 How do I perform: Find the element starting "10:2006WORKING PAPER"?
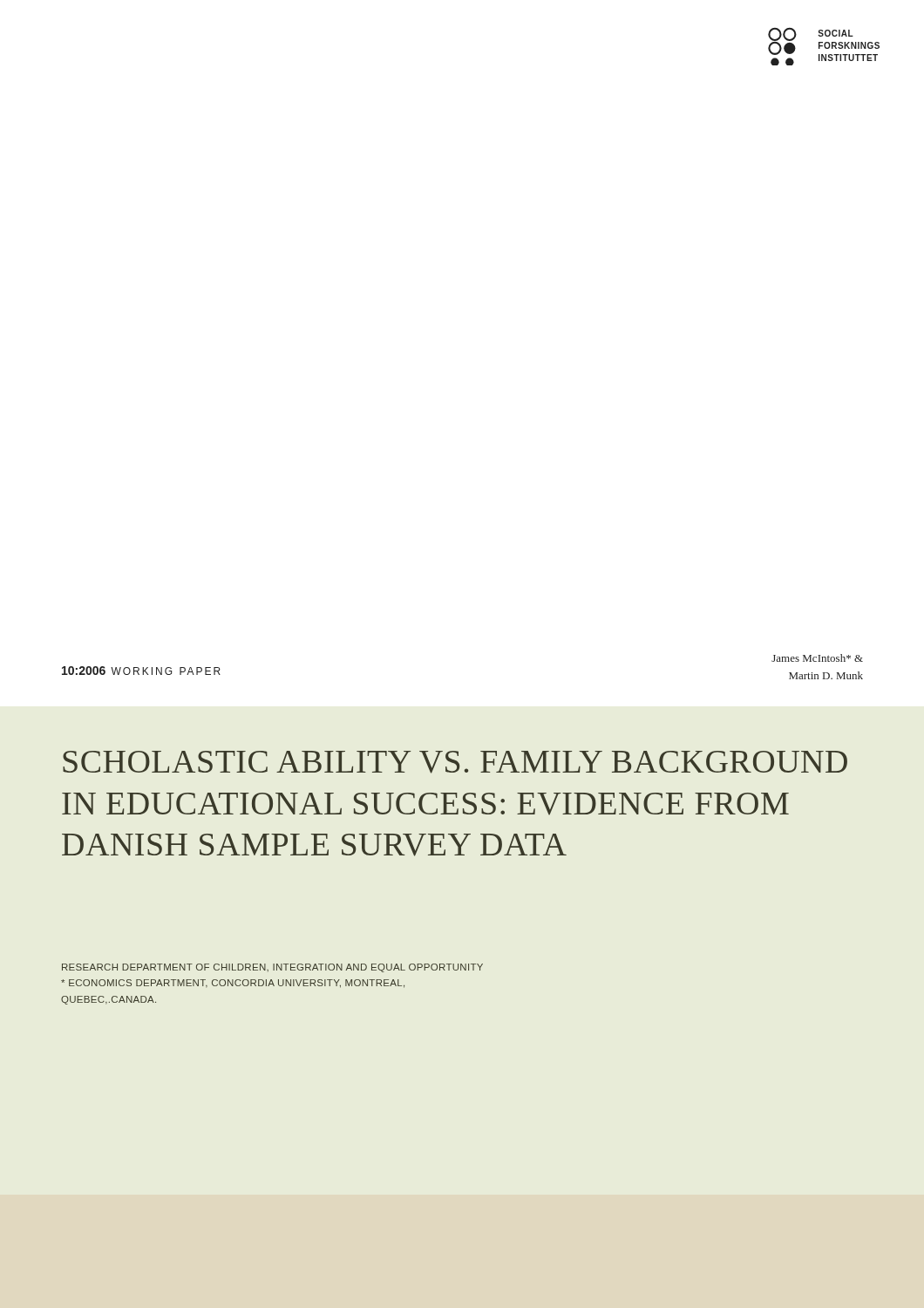click(x=142, y=671)
